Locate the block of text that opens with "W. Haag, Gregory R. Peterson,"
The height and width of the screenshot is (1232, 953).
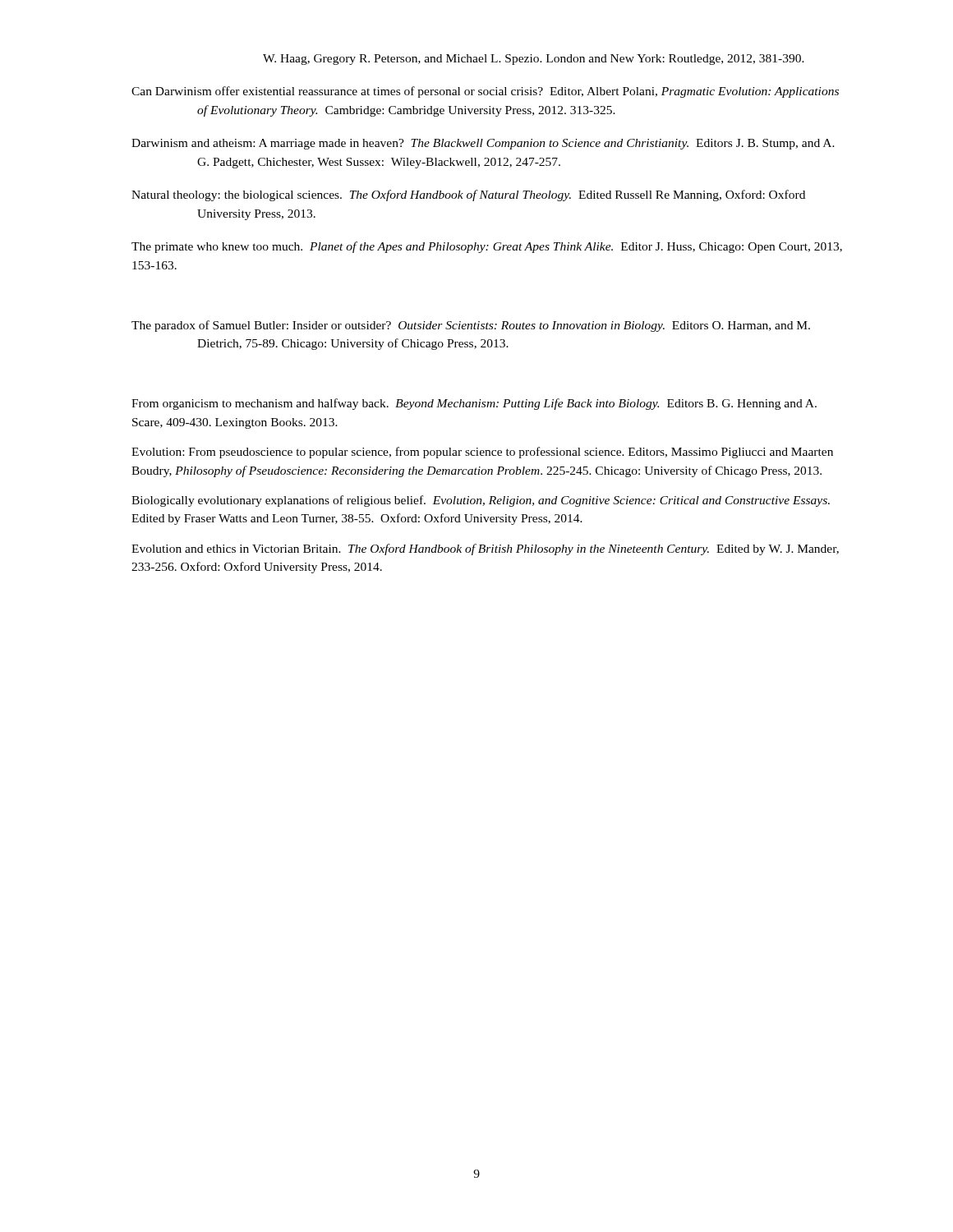[x=534, y=58]
